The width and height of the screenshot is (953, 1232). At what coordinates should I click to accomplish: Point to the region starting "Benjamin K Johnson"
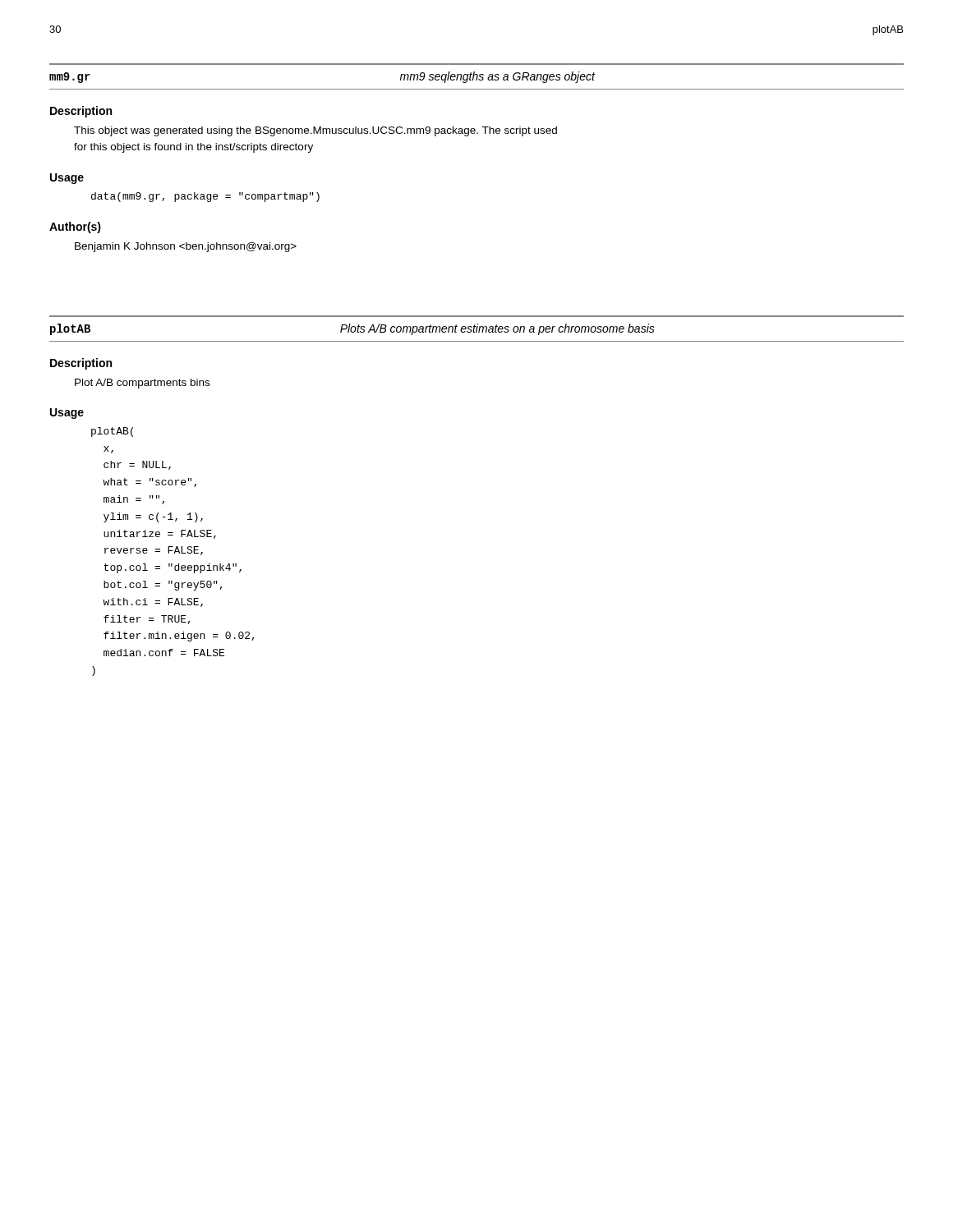pos(185,246)
